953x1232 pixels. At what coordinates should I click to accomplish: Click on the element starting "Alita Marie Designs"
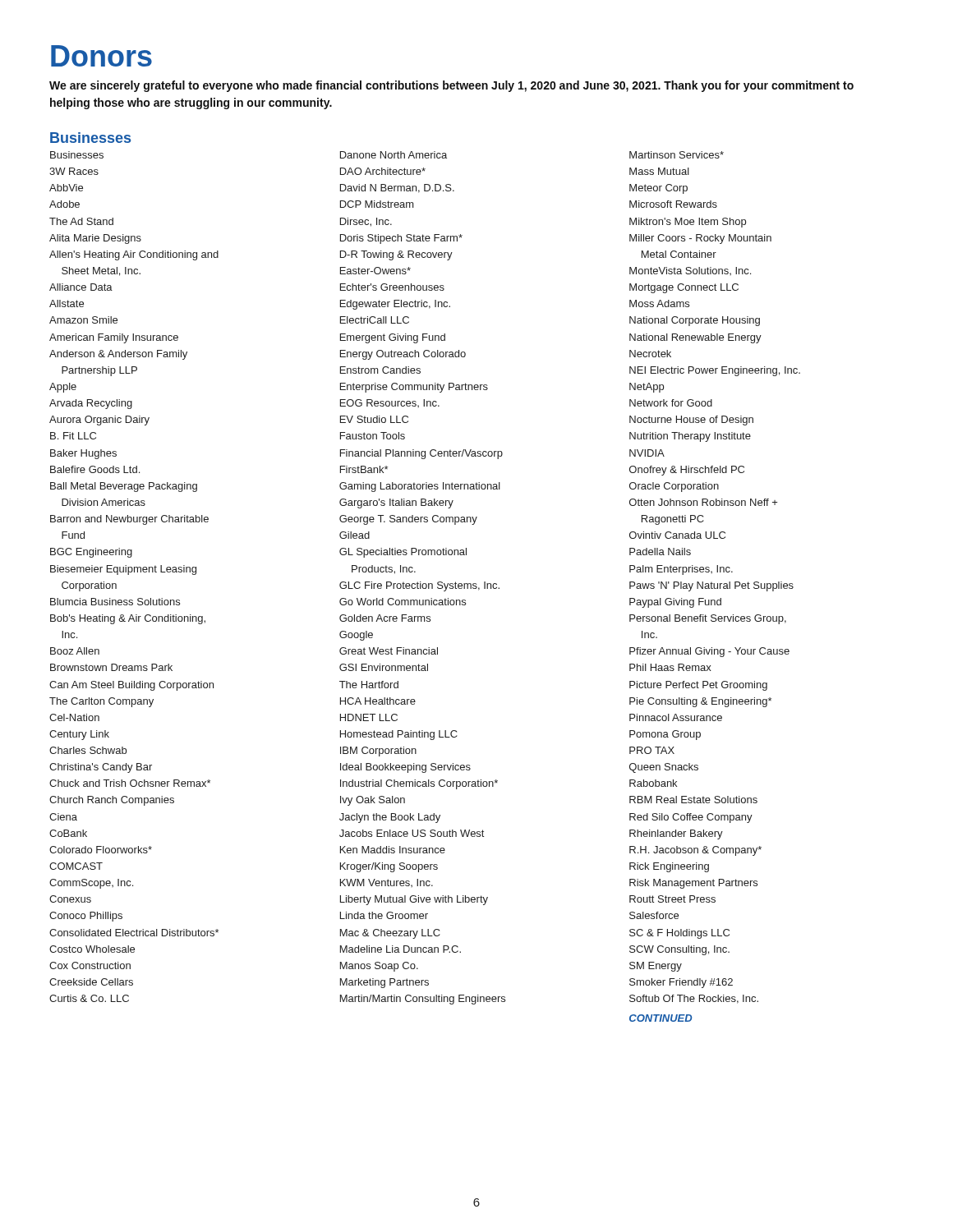[95, 238]
